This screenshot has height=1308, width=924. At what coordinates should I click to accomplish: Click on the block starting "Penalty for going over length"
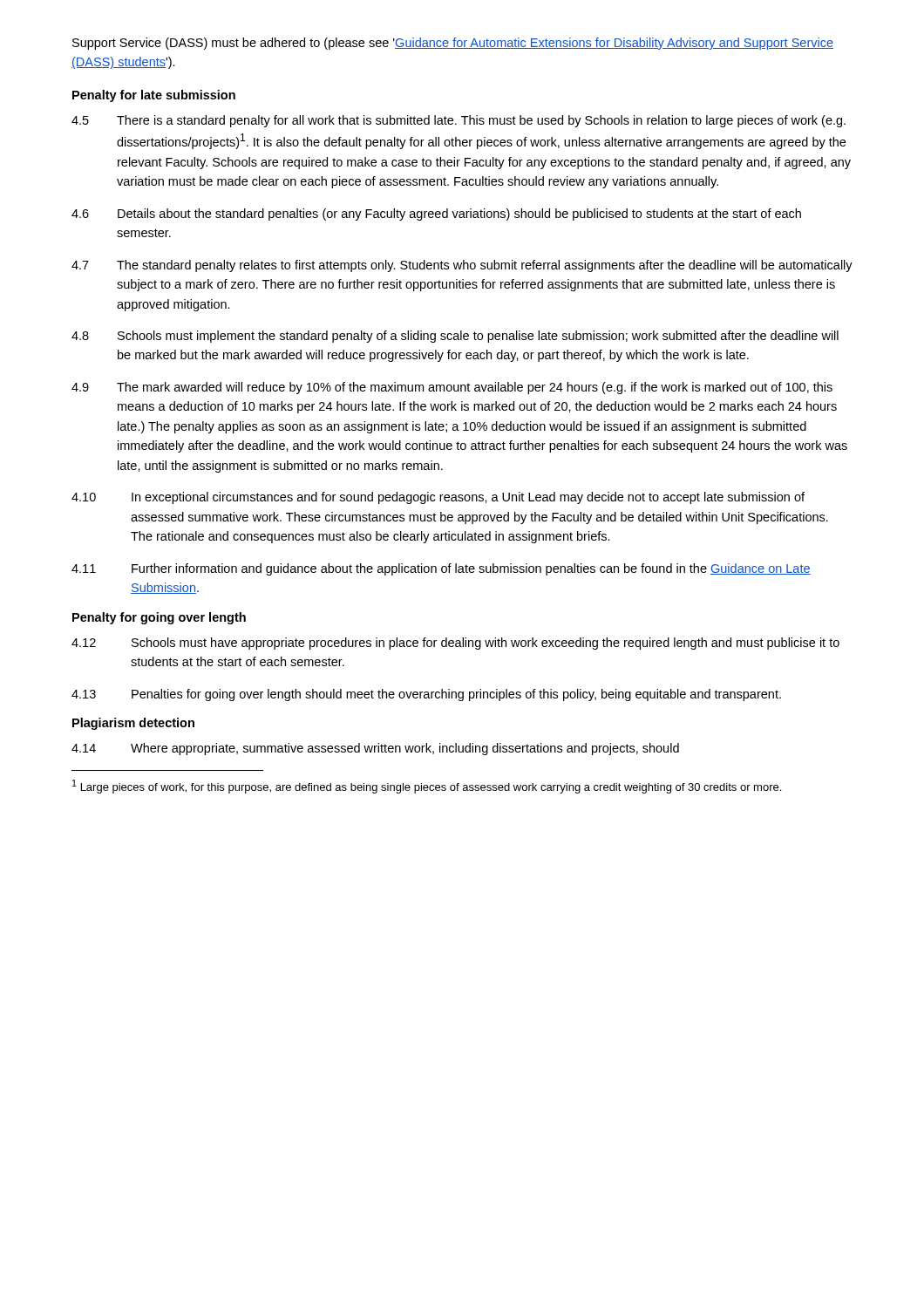[159, 617]
